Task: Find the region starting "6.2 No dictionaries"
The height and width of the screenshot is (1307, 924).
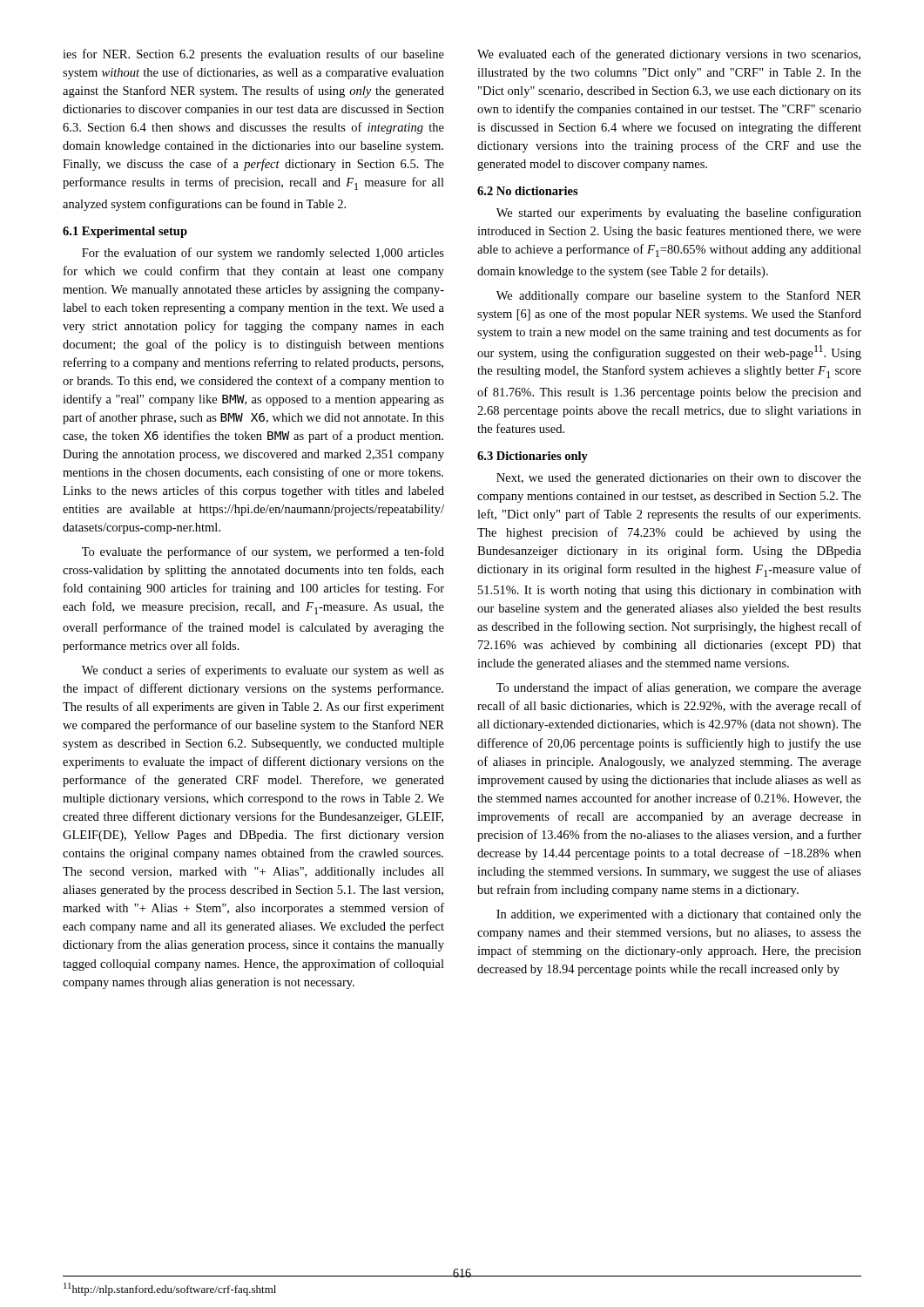Action: coord(528,191)
